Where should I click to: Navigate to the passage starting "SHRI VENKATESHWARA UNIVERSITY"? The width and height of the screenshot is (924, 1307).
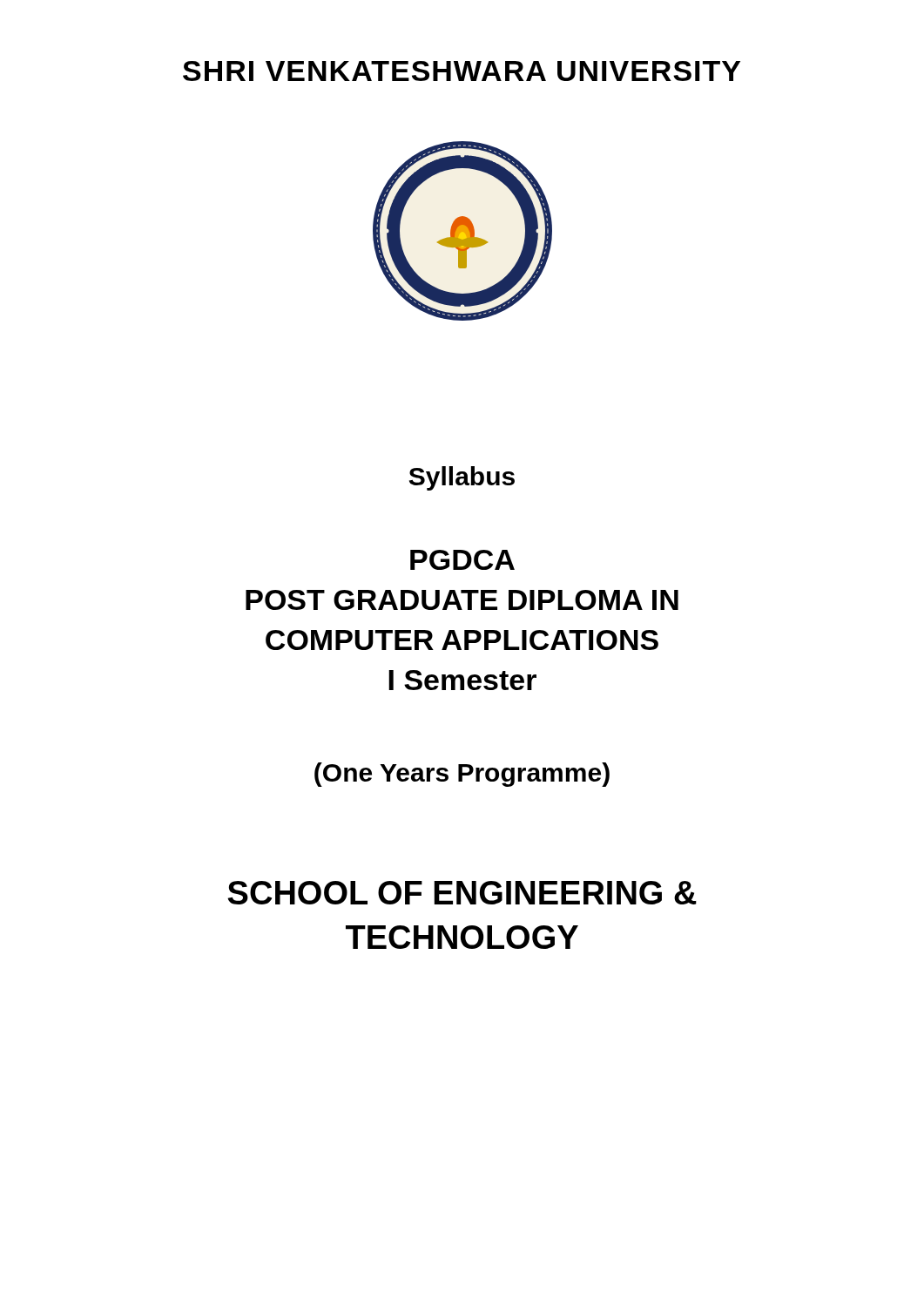[462, 71]
